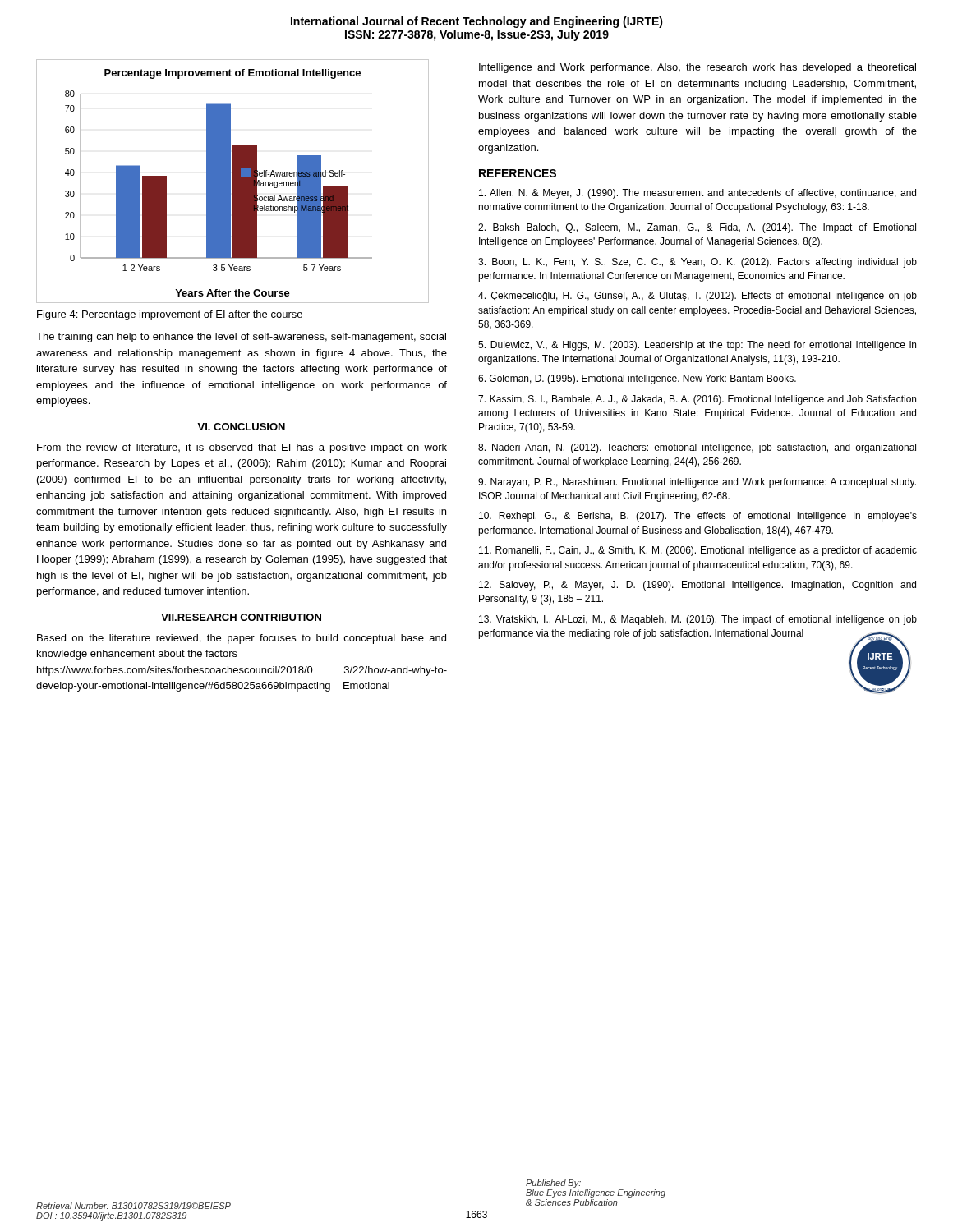Click on the text starting "6. Goleman, D. (1995). Emotional intelligence. New York:"
Image resolution: width=953 pixels, height=1232 pixels.
point(637,379)
